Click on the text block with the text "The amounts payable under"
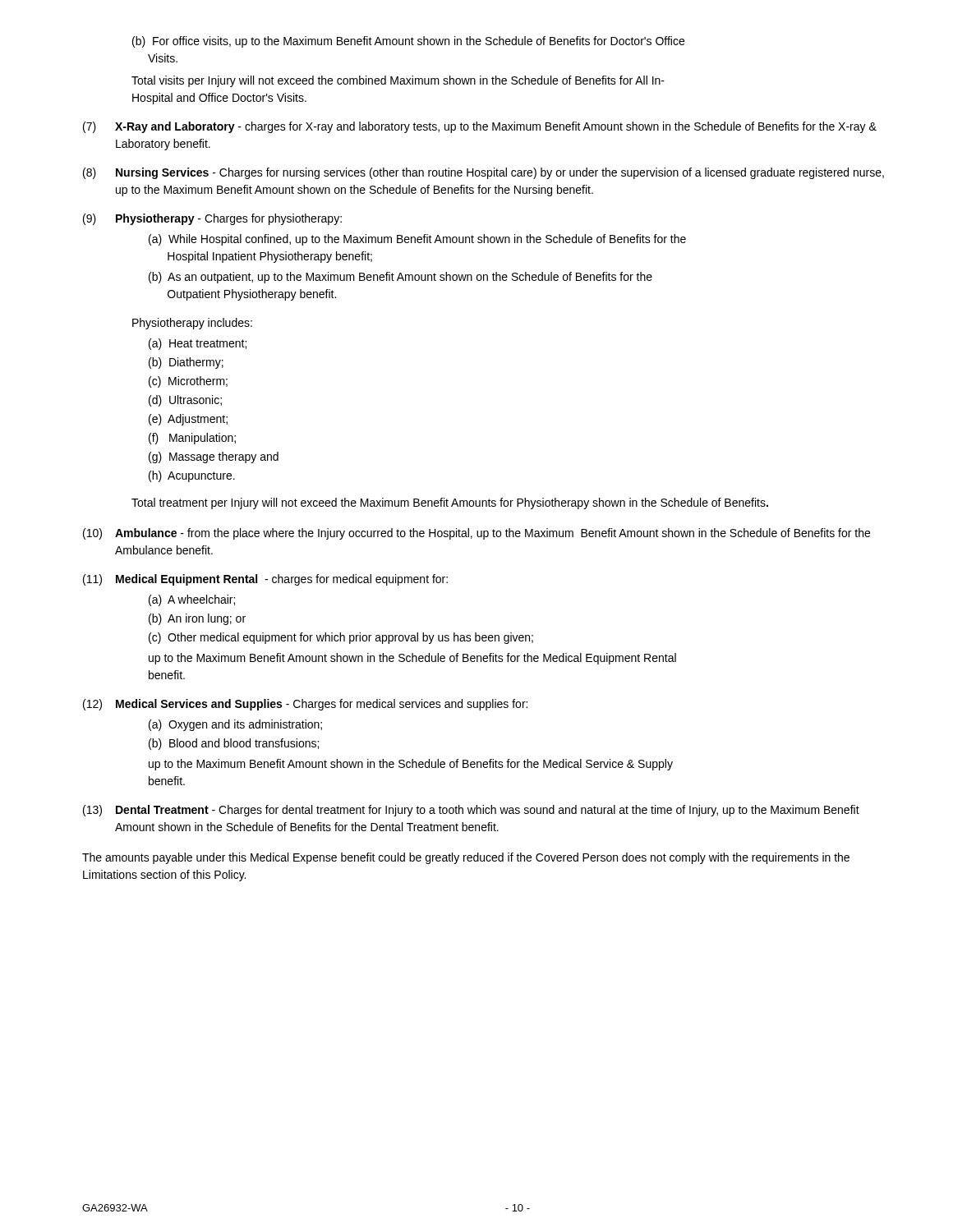Viewport: 953px width, 1232px height. pos(466,866)
